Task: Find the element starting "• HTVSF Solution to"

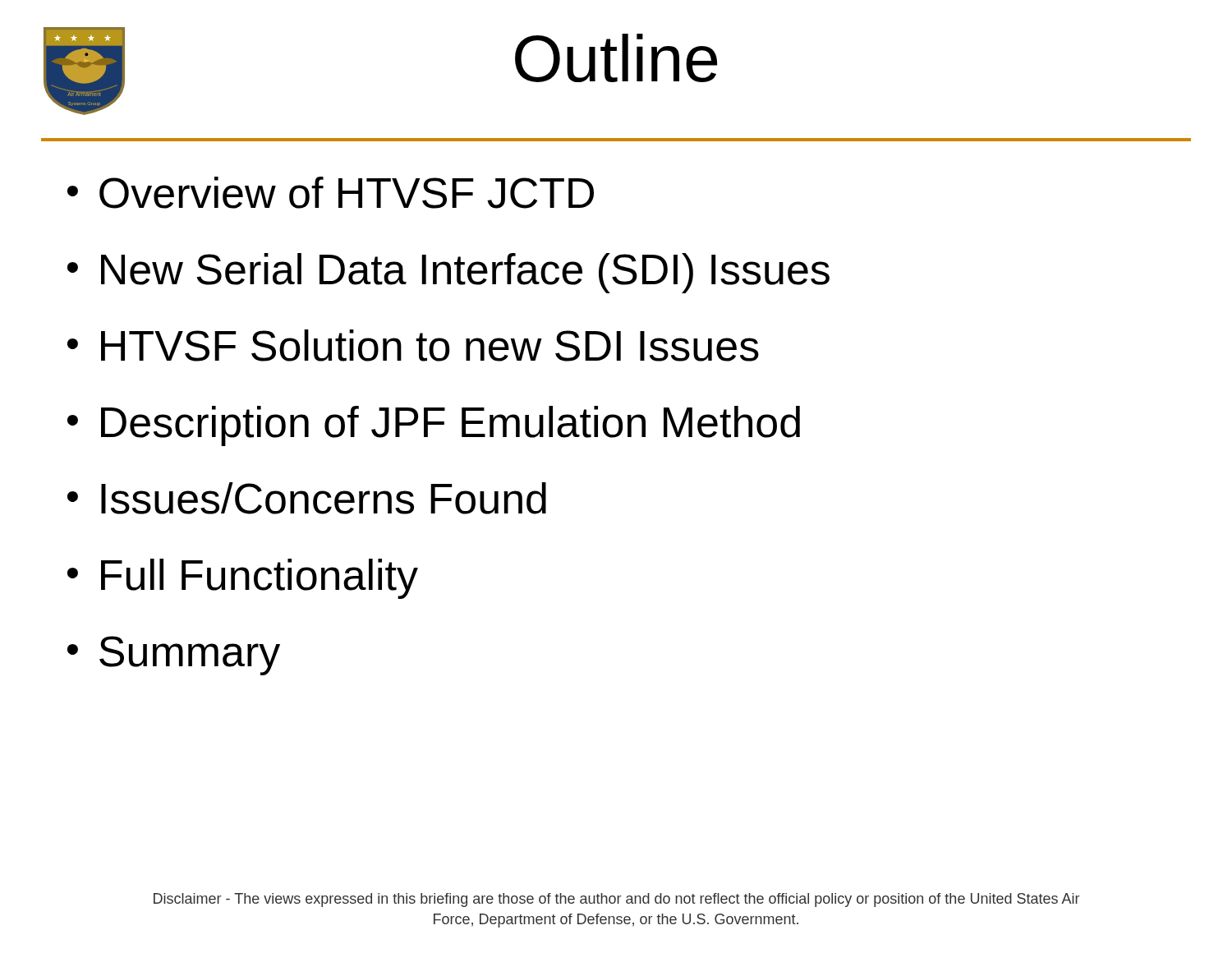Action: point(413,346)
